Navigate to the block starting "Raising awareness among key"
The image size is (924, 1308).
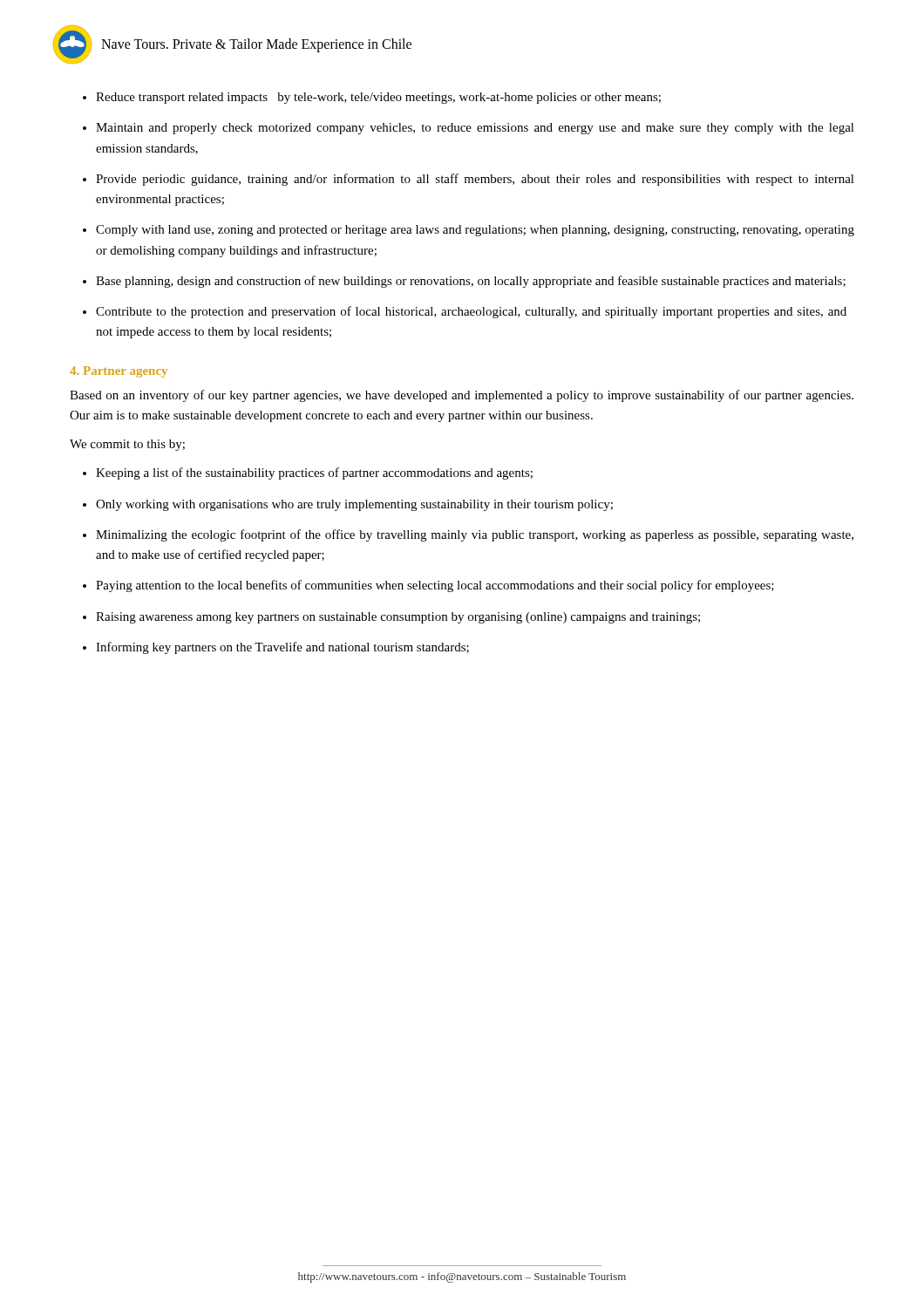click(x=398, y=616)
